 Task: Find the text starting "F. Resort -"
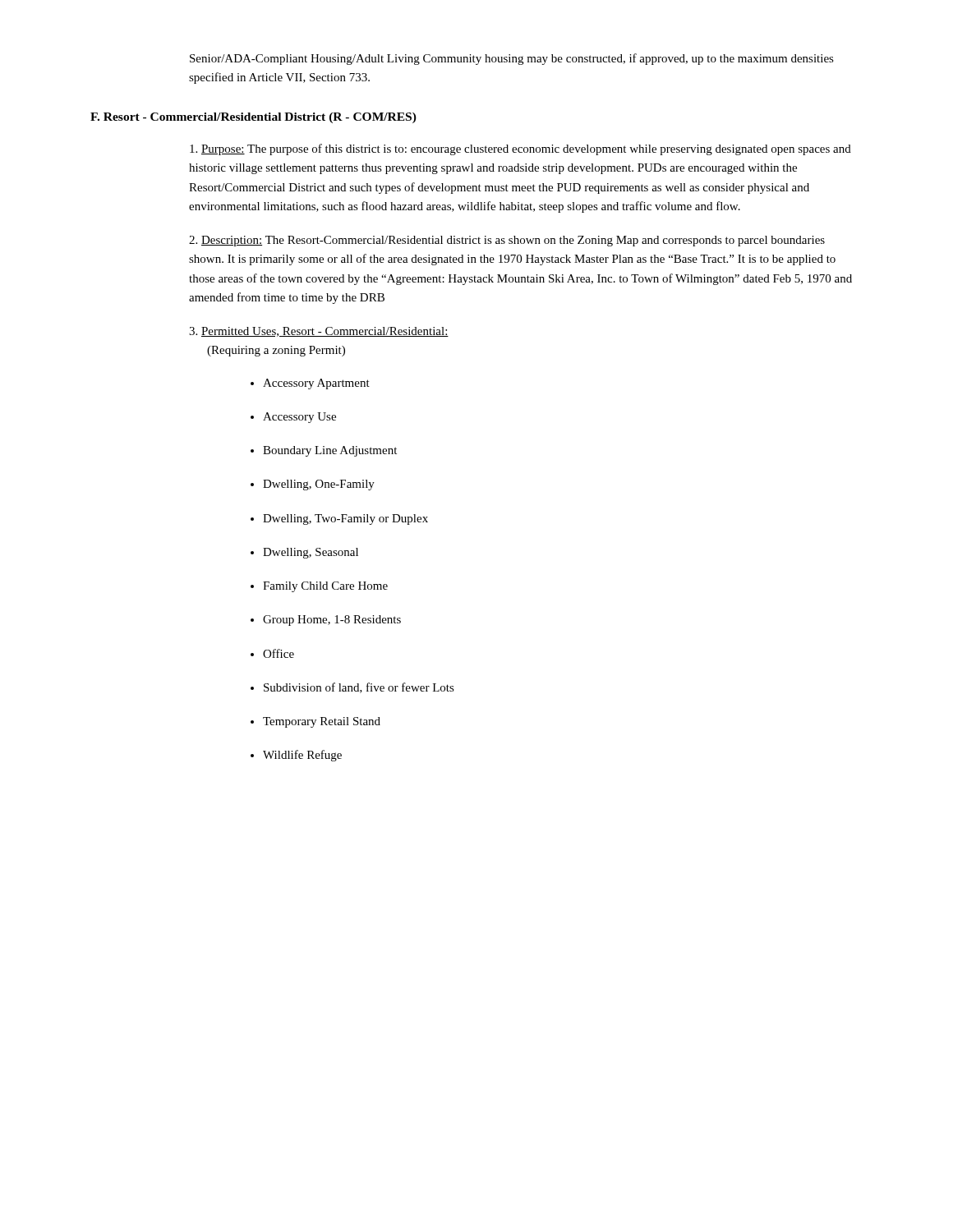tap(253, 116)
